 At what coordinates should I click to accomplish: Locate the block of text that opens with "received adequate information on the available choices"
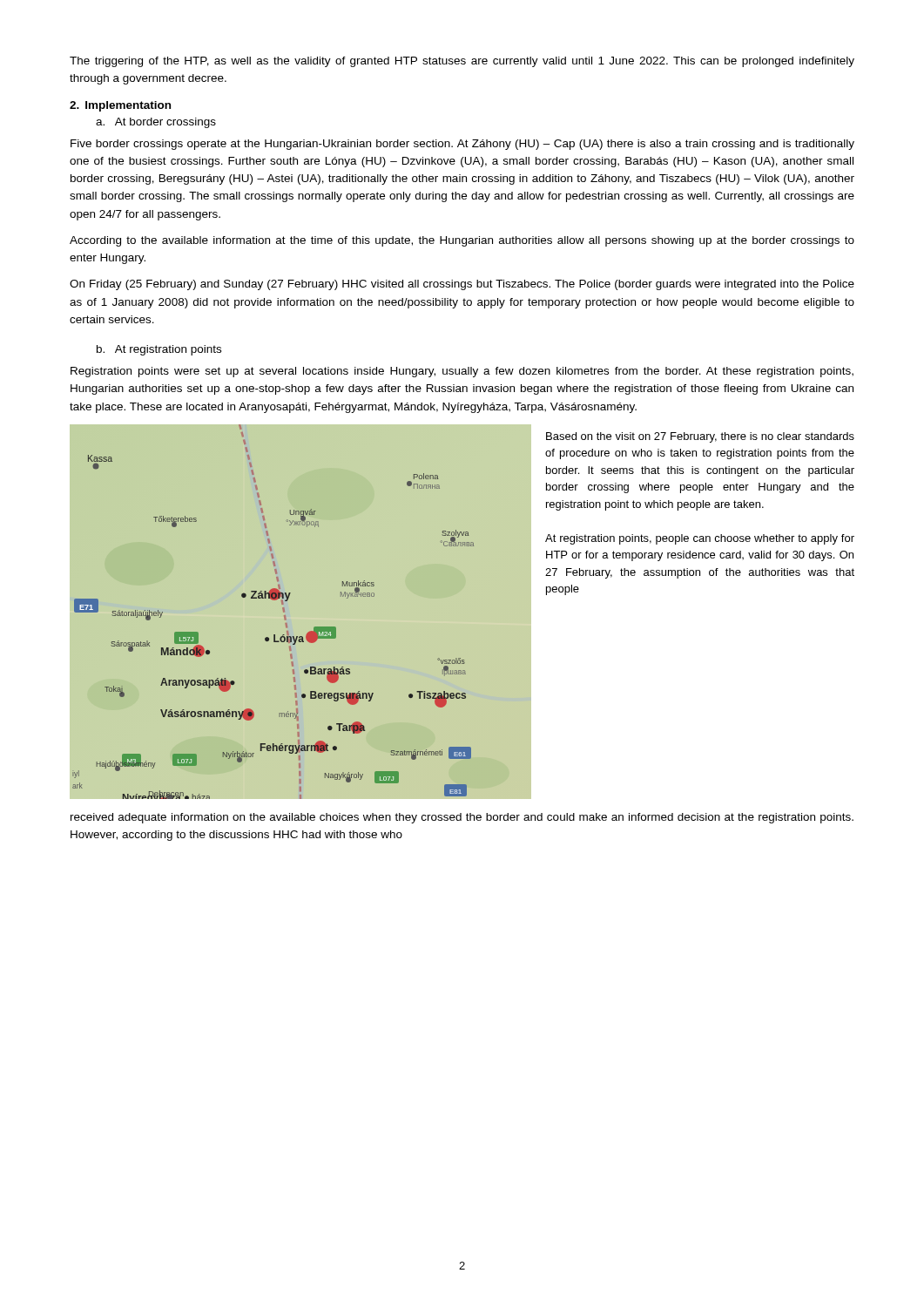coord(462,825)
